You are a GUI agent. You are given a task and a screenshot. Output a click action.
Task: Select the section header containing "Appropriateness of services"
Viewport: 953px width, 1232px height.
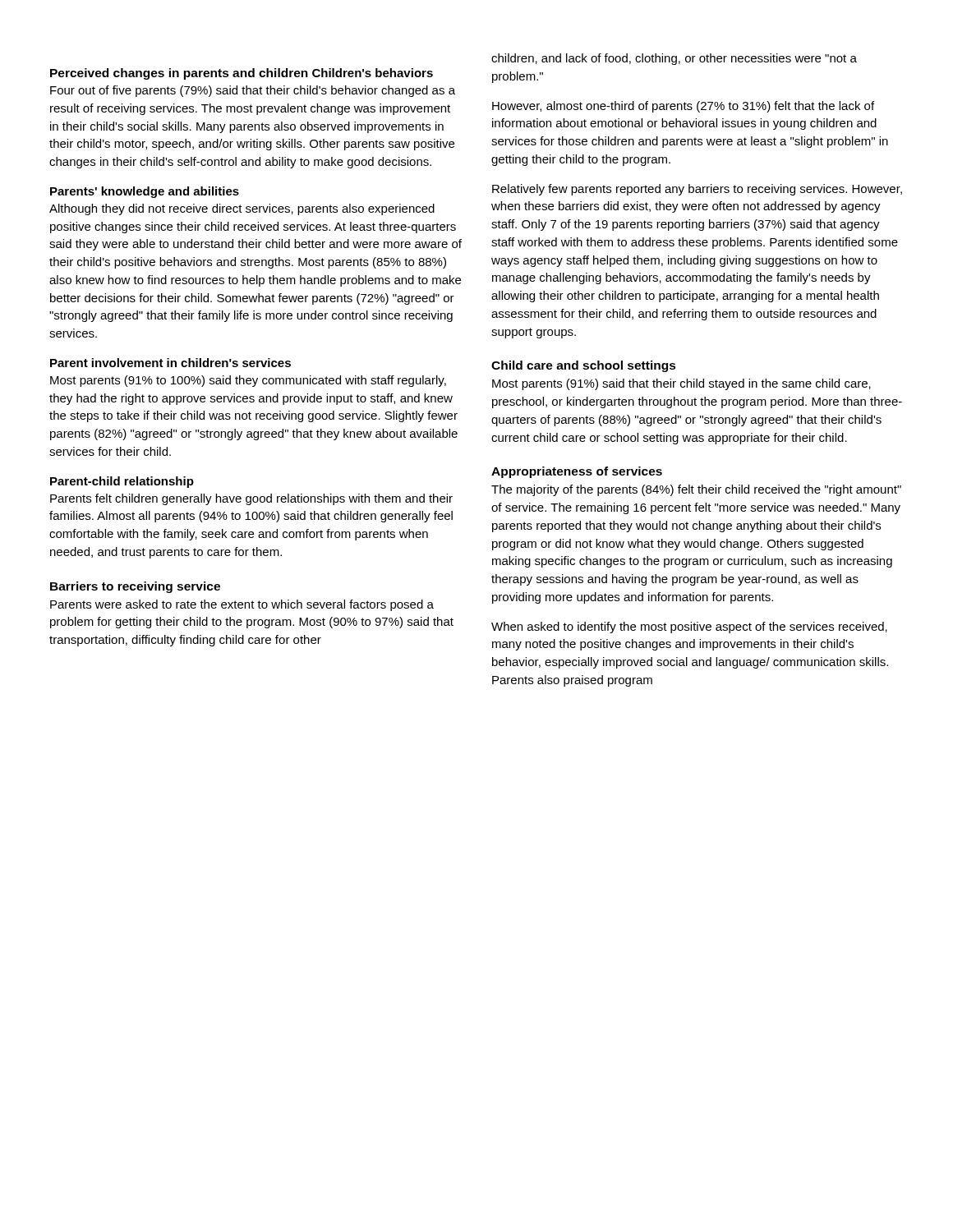577,471
